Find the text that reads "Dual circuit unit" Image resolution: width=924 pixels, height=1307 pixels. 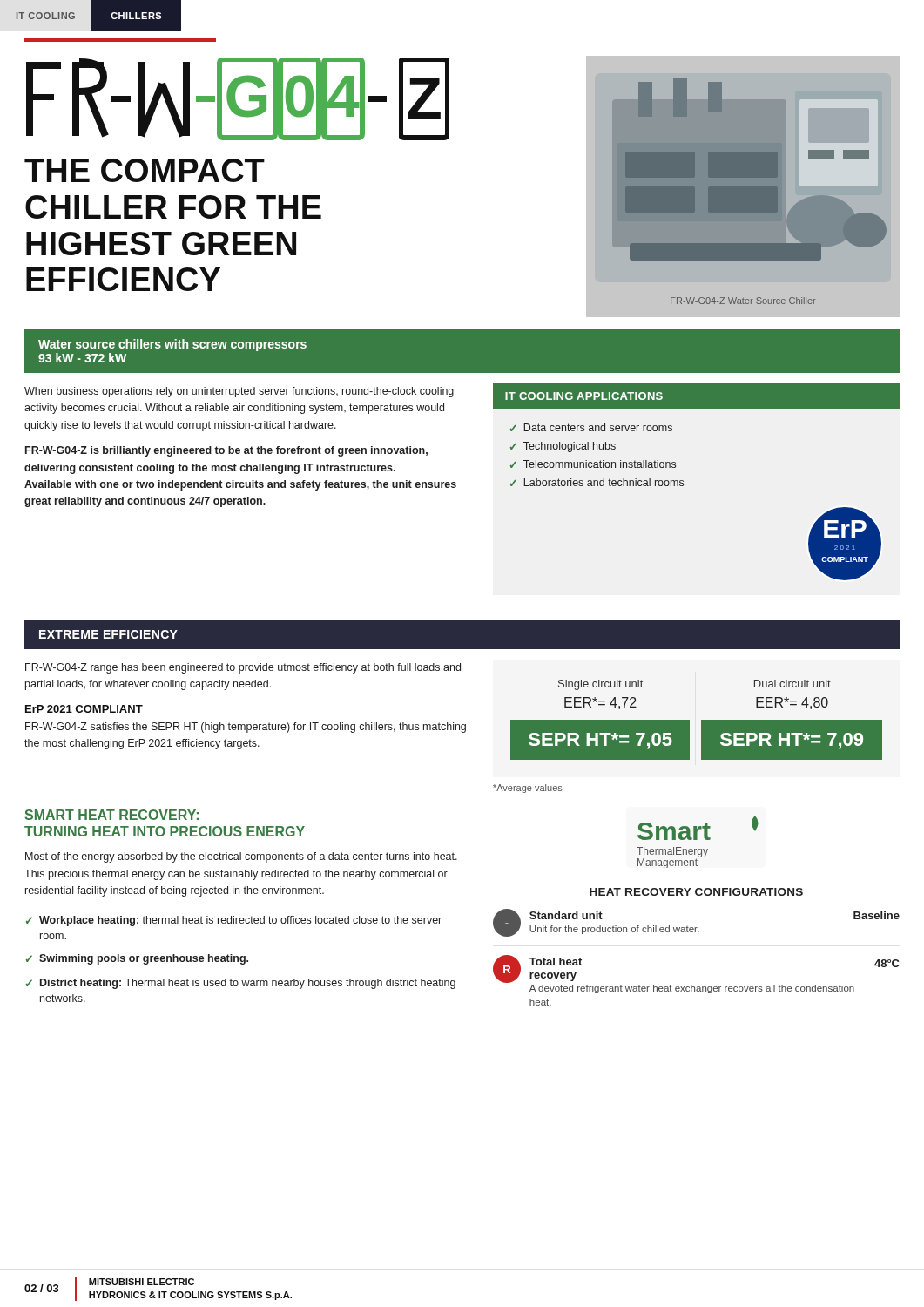coord(792,684)
